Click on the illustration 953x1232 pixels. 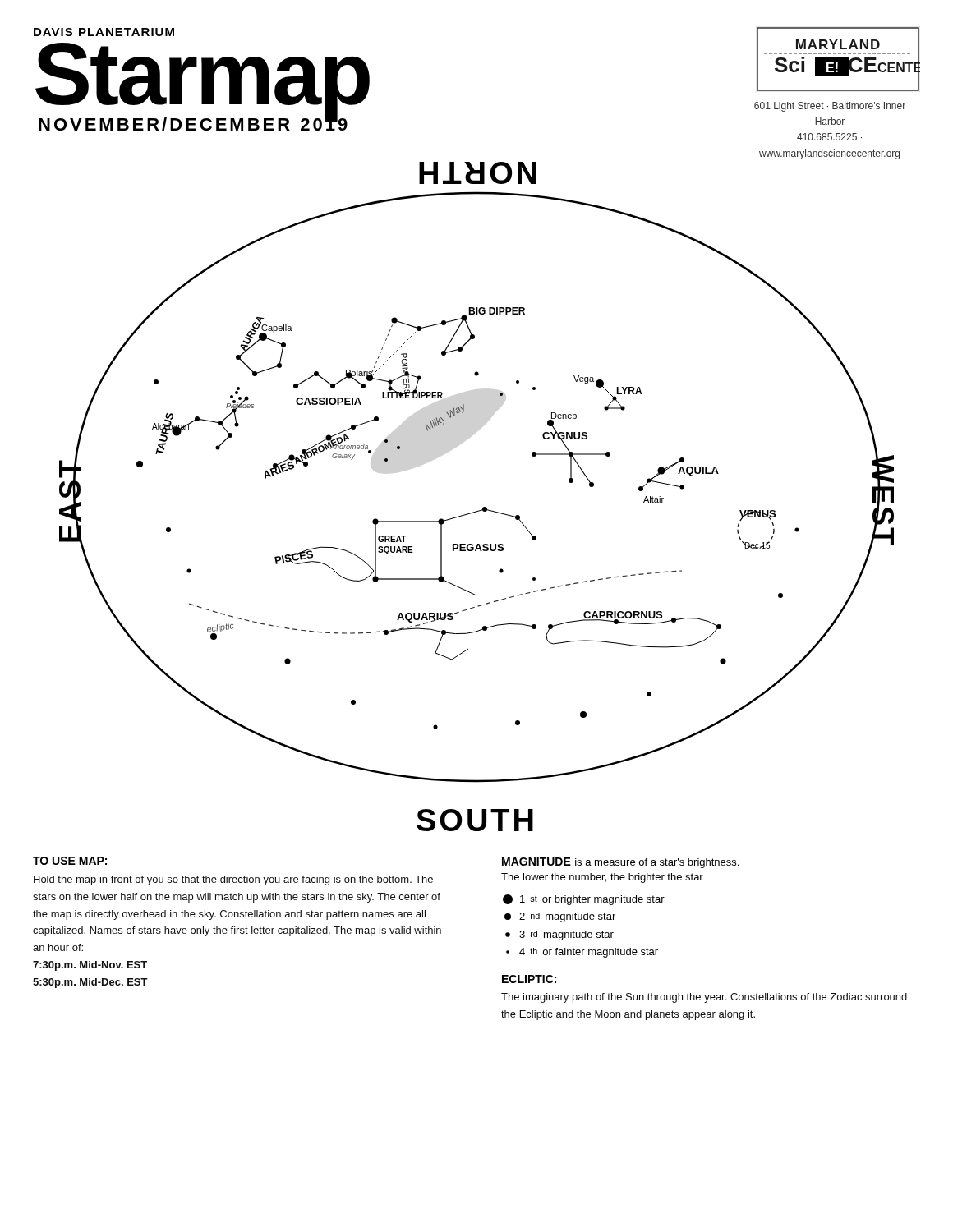[476, 489]
